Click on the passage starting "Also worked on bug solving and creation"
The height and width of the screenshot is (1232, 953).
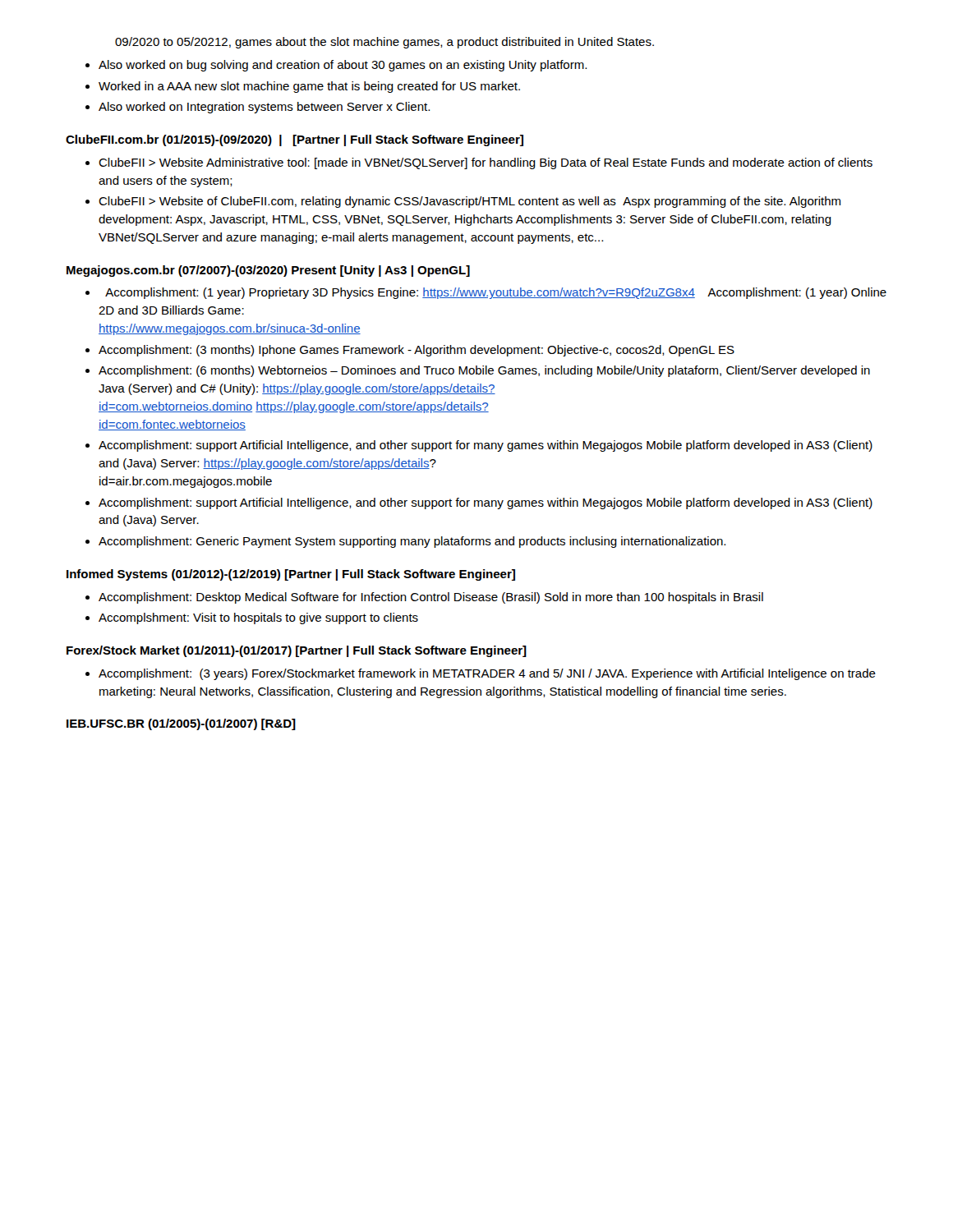point(493,65)
